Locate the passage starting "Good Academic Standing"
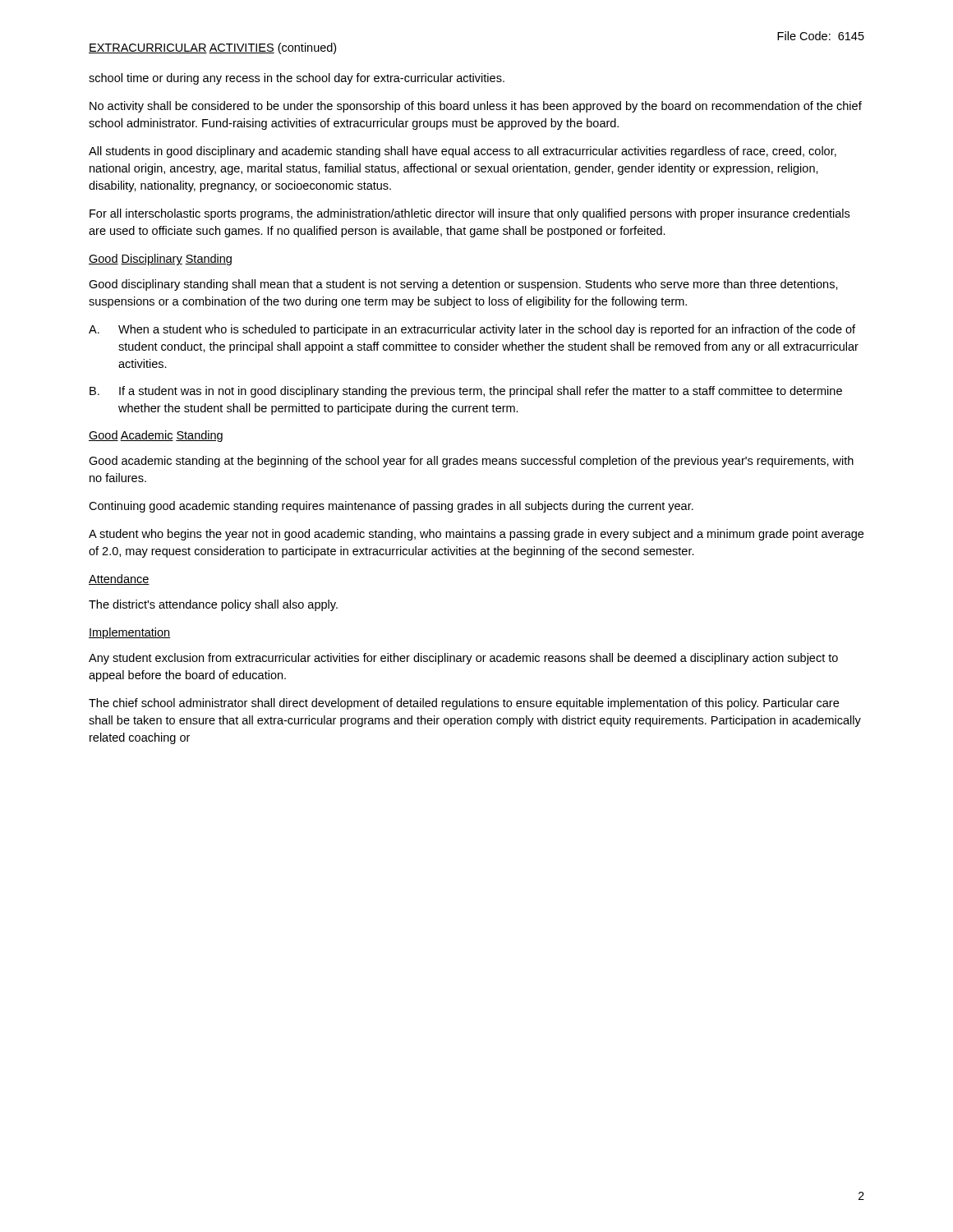Screen dimensions: 1232x953 click(x=156, y=436)
